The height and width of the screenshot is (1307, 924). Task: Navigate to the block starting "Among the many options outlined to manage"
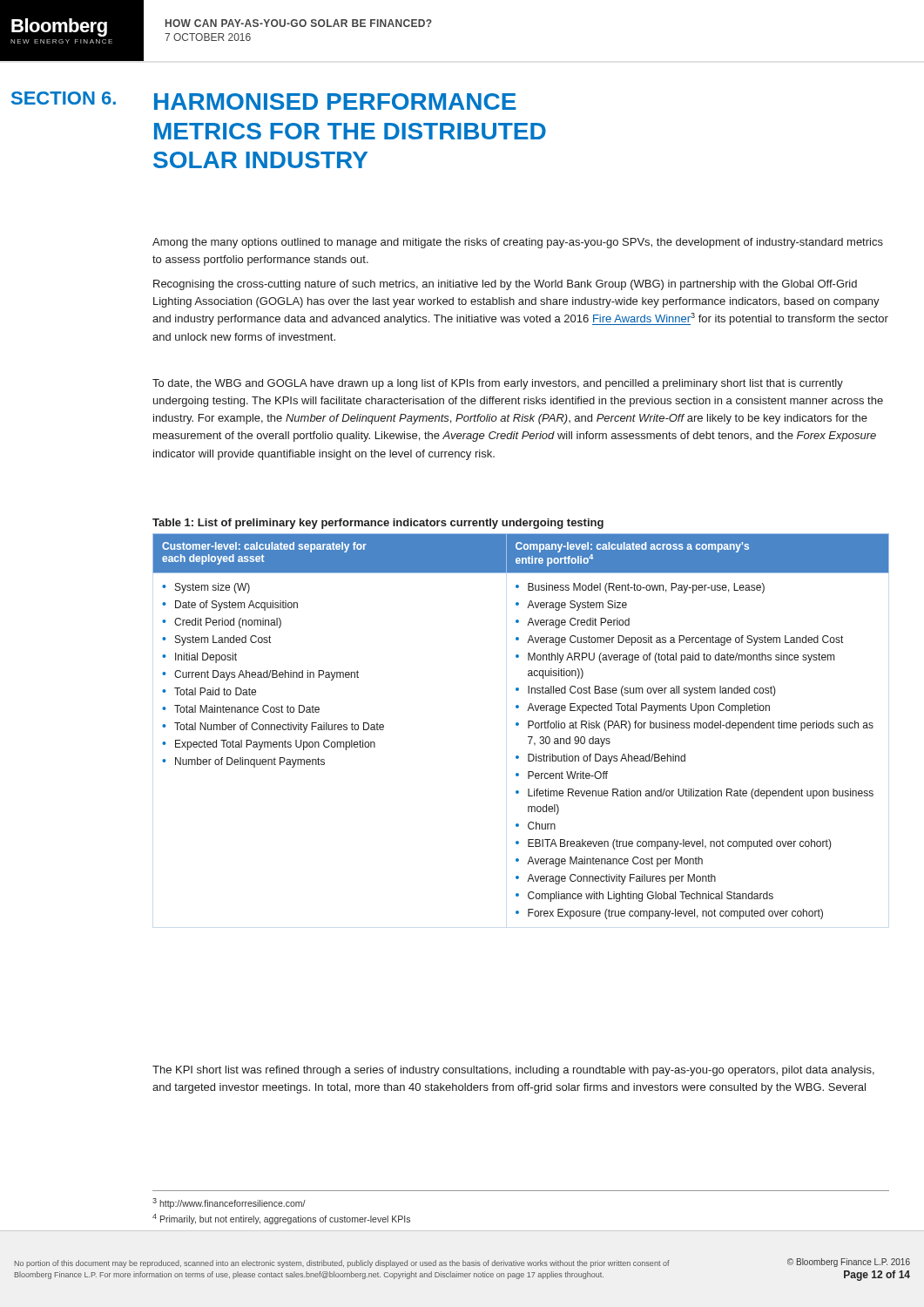tap(521, 251)
